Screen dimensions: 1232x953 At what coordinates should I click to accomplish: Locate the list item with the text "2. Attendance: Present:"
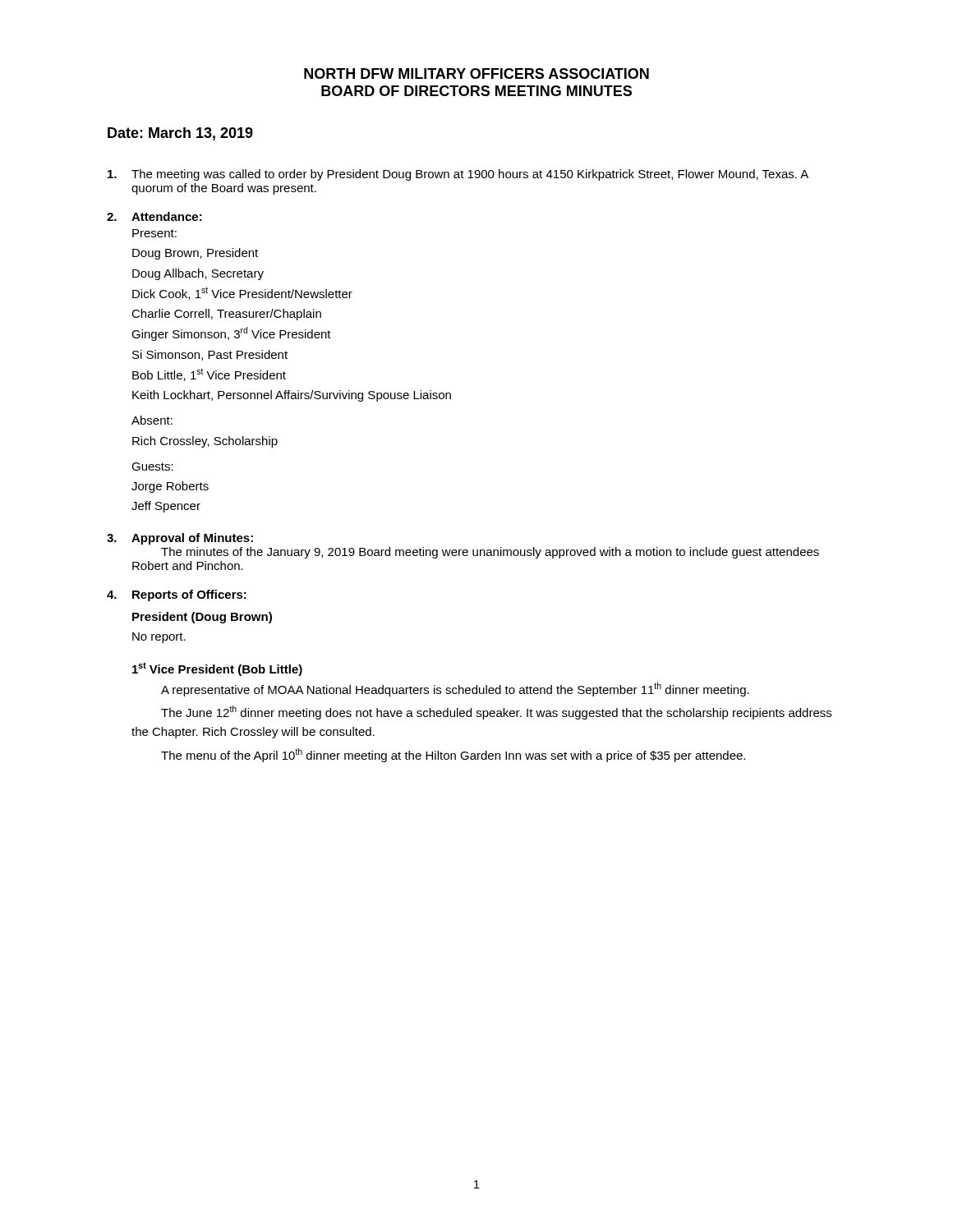coord(154,216)
